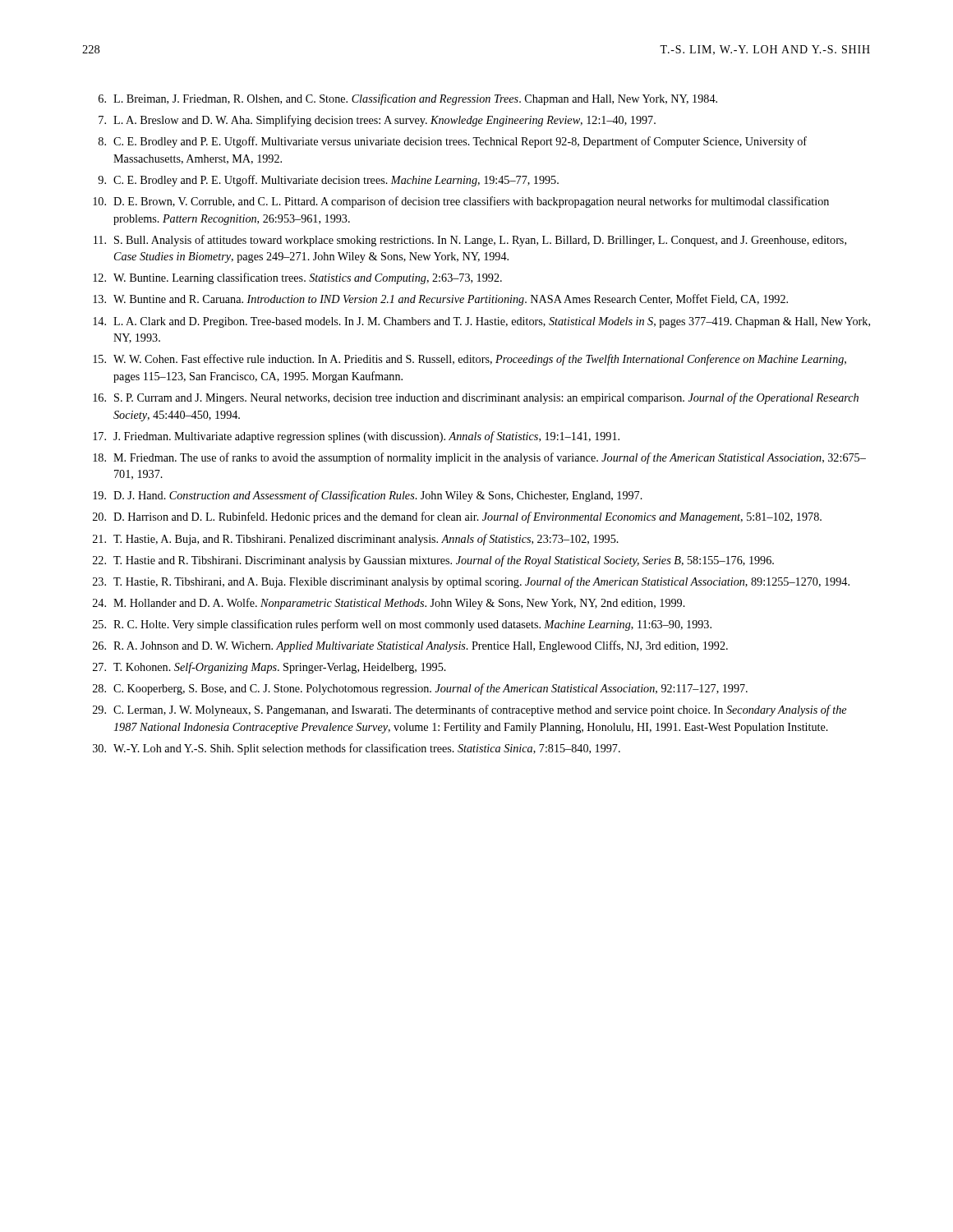Find the list item containing "23. T. Hastie, R. Tibshirani, and"
Viewport: 953px width, 1232px height.
click(476, 582)
